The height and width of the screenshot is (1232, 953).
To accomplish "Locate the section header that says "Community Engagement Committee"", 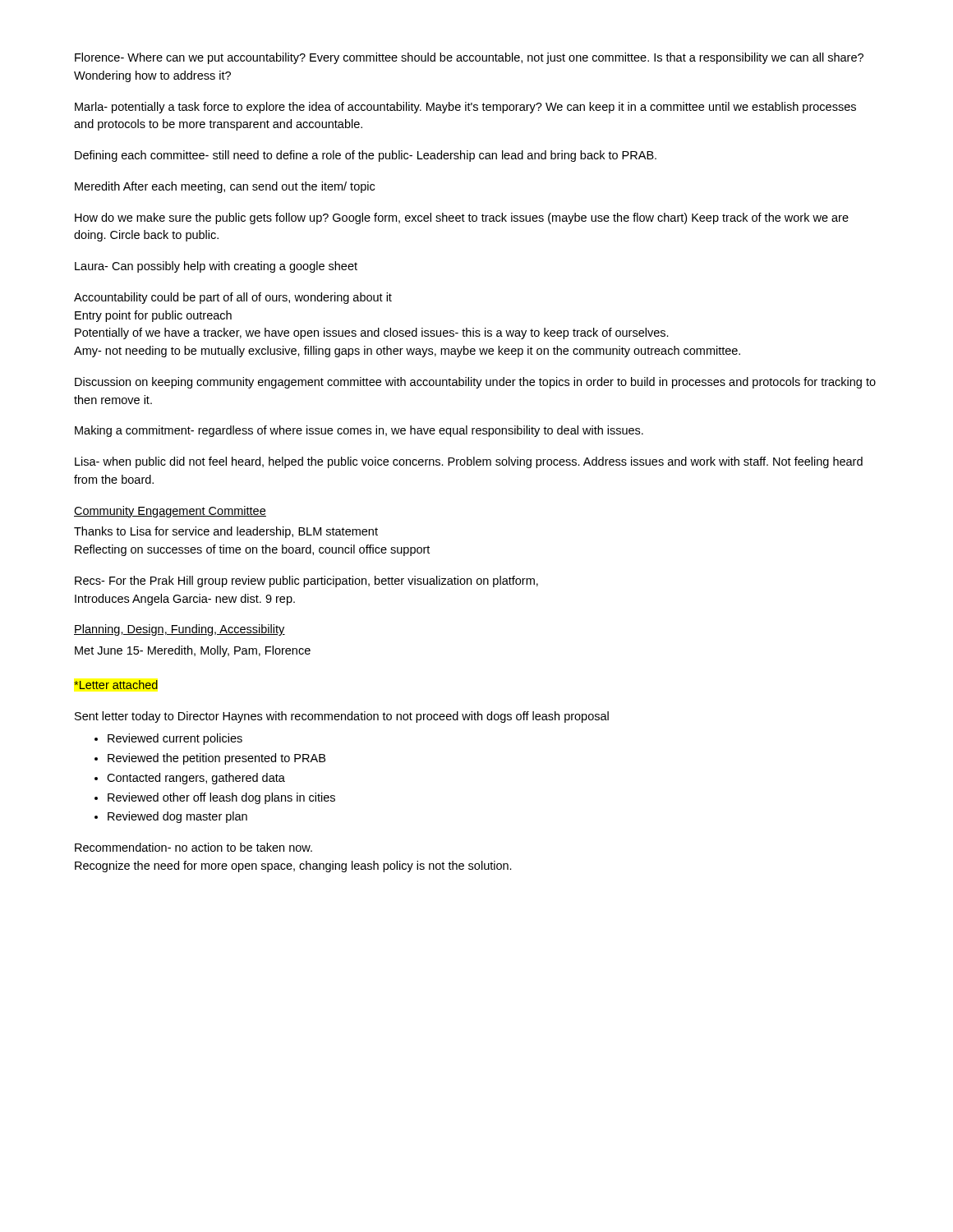I will (170, 510).
